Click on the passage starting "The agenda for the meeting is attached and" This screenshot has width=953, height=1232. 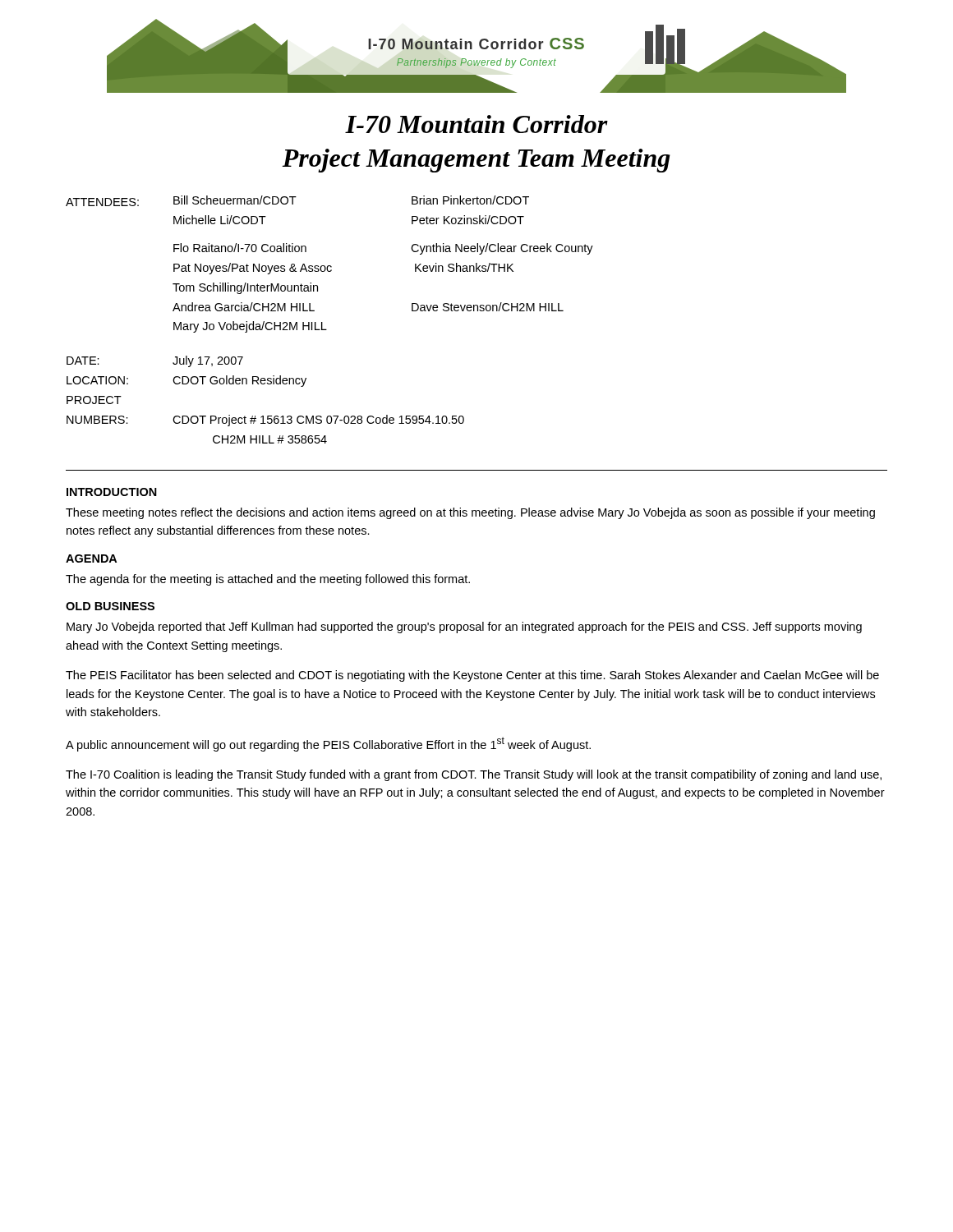click(x=268, y=579)
